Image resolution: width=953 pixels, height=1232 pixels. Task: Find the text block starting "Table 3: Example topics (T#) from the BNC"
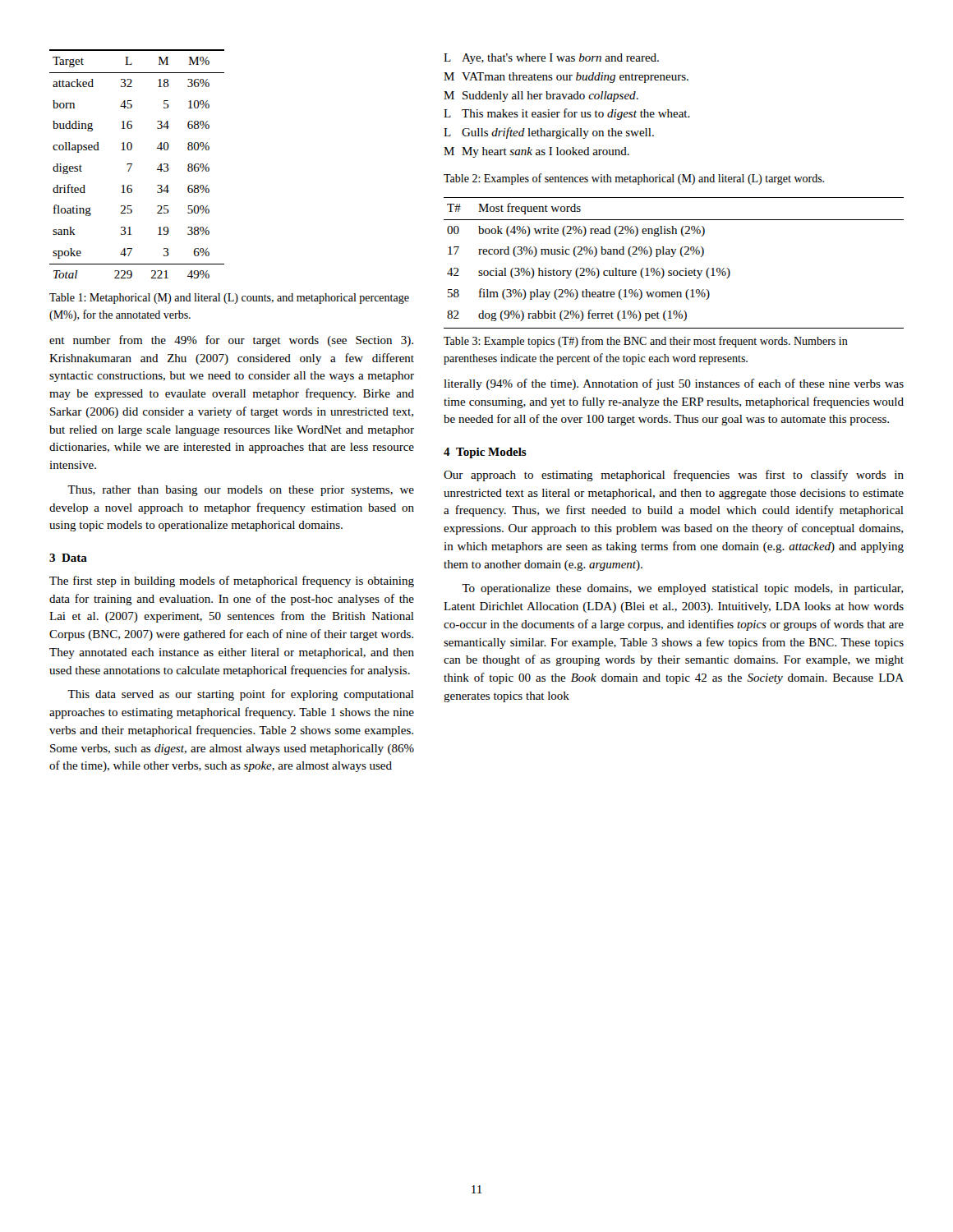coord(646,350)
